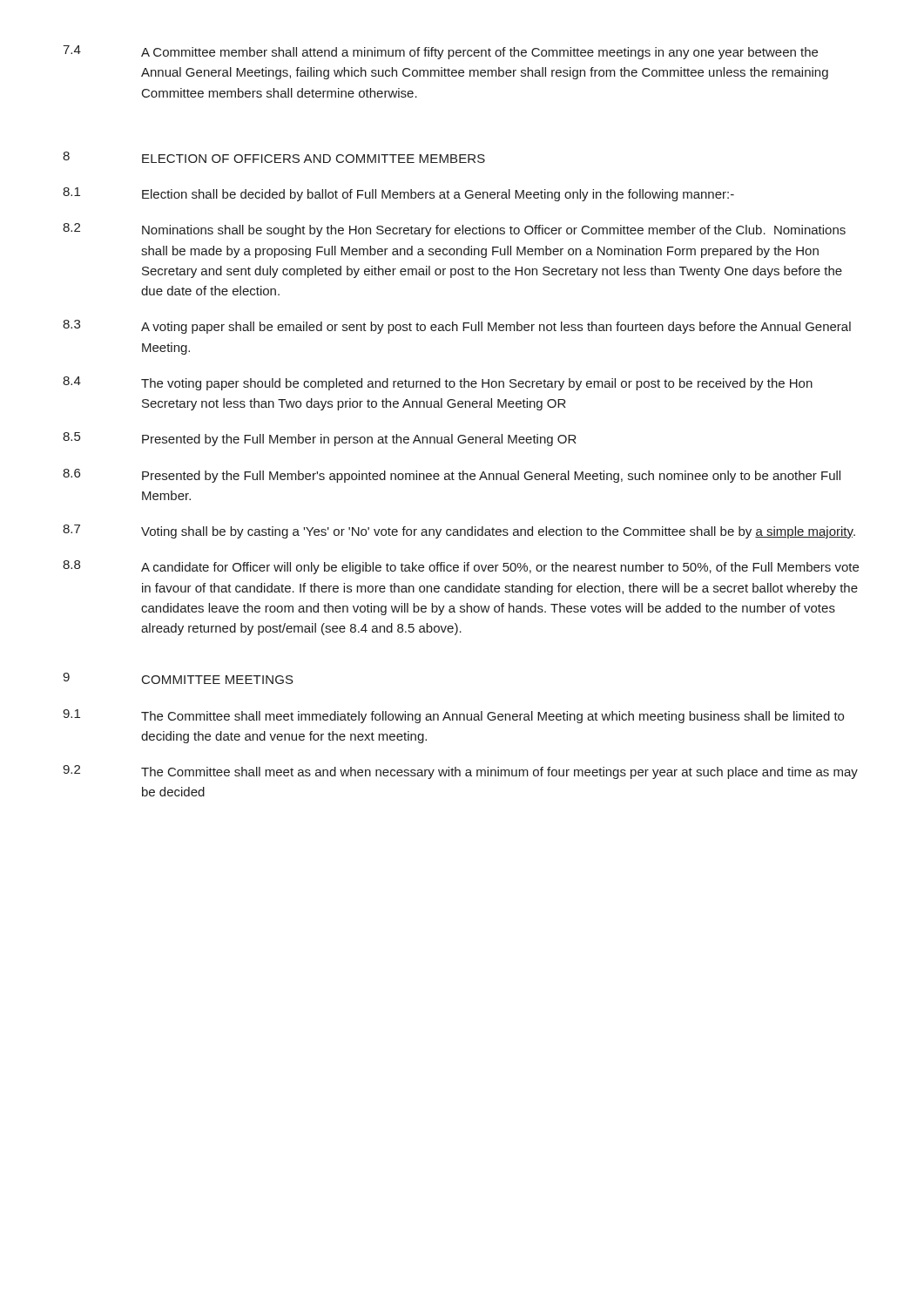Click on the element starting "8.8 A candidate for Officer"
The image size is (924, 1307).
point(462,598)
